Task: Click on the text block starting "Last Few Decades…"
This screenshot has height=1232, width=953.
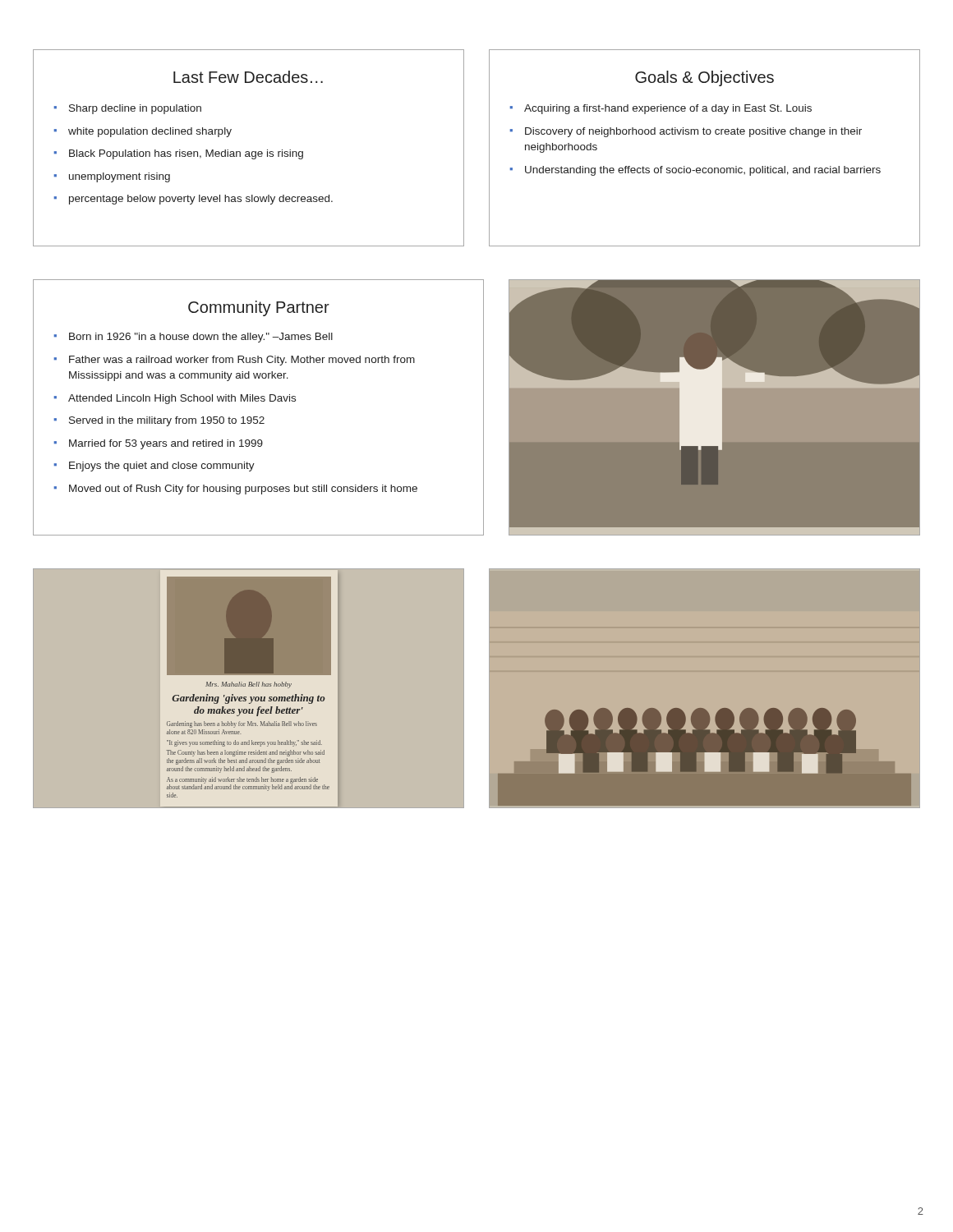Action: pyautogui.click(x=249, y=77)
